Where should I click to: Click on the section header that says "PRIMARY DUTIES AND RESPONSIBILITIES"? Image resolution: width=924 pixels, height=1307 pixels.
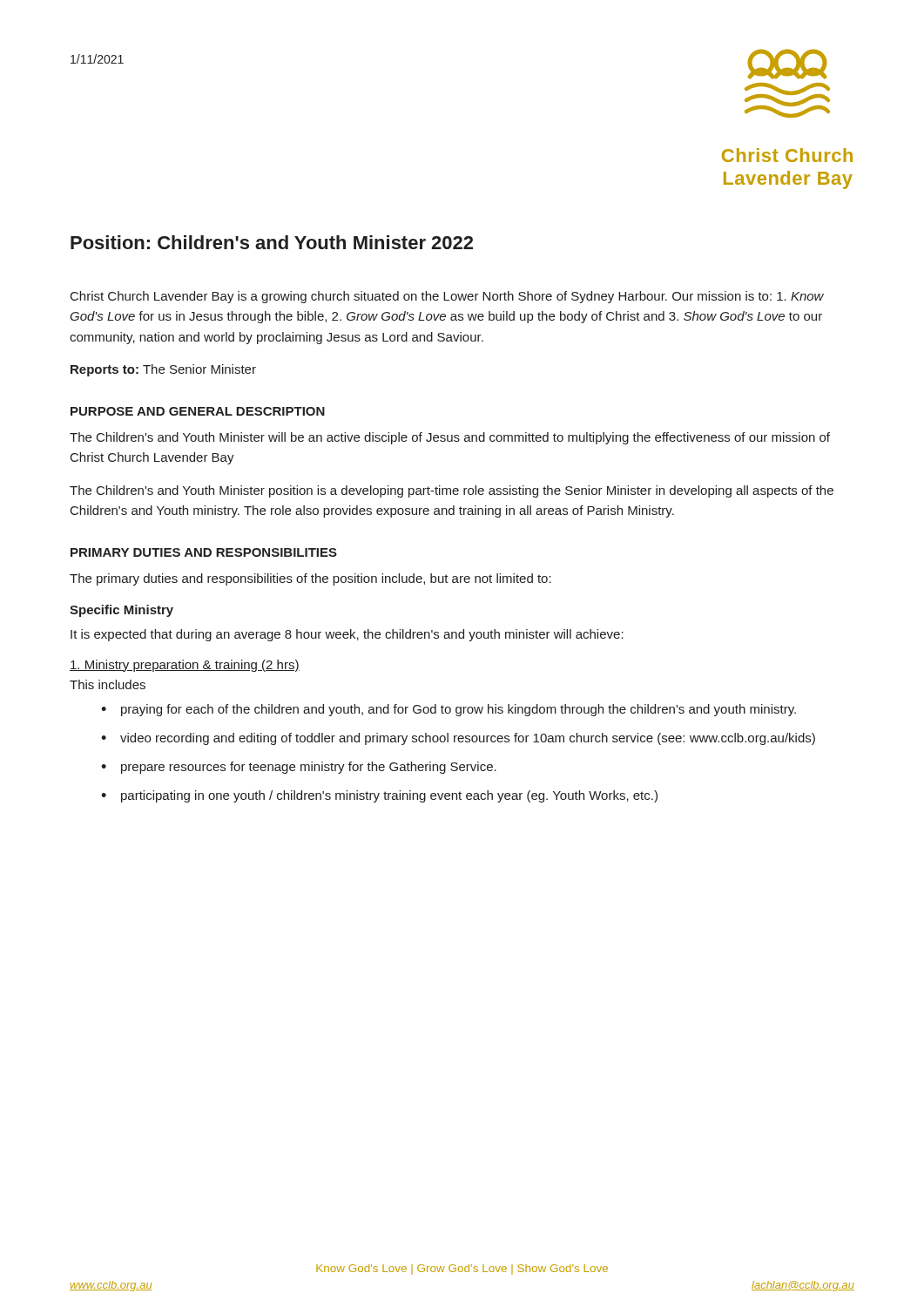(203, 552)
